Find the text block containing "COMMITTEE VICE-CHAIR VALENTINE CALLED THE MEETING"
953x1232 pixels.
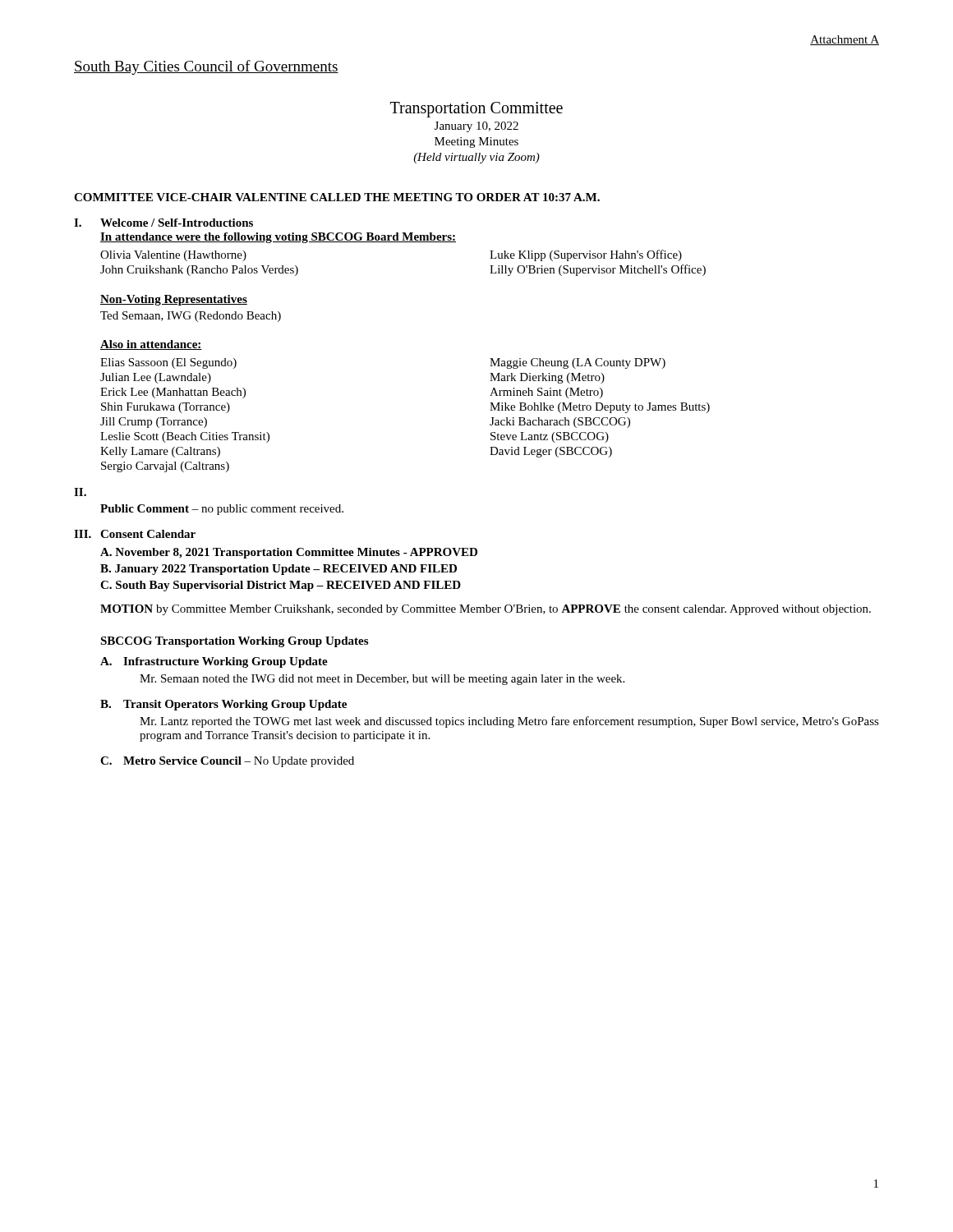pos(337,197)
